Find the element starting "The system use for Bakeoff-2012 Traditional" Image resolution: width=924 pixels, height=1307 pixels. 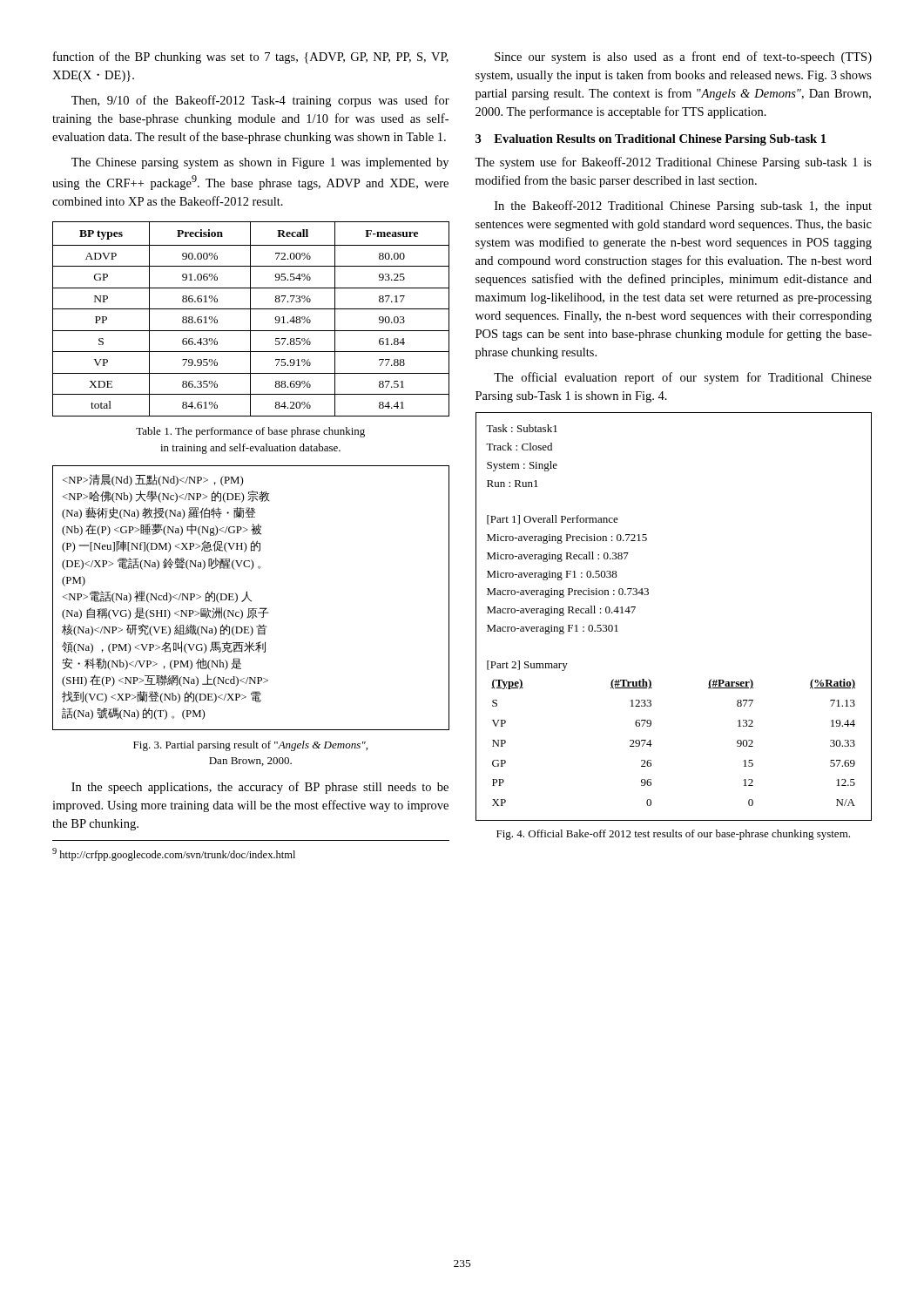tap(673, 279)
